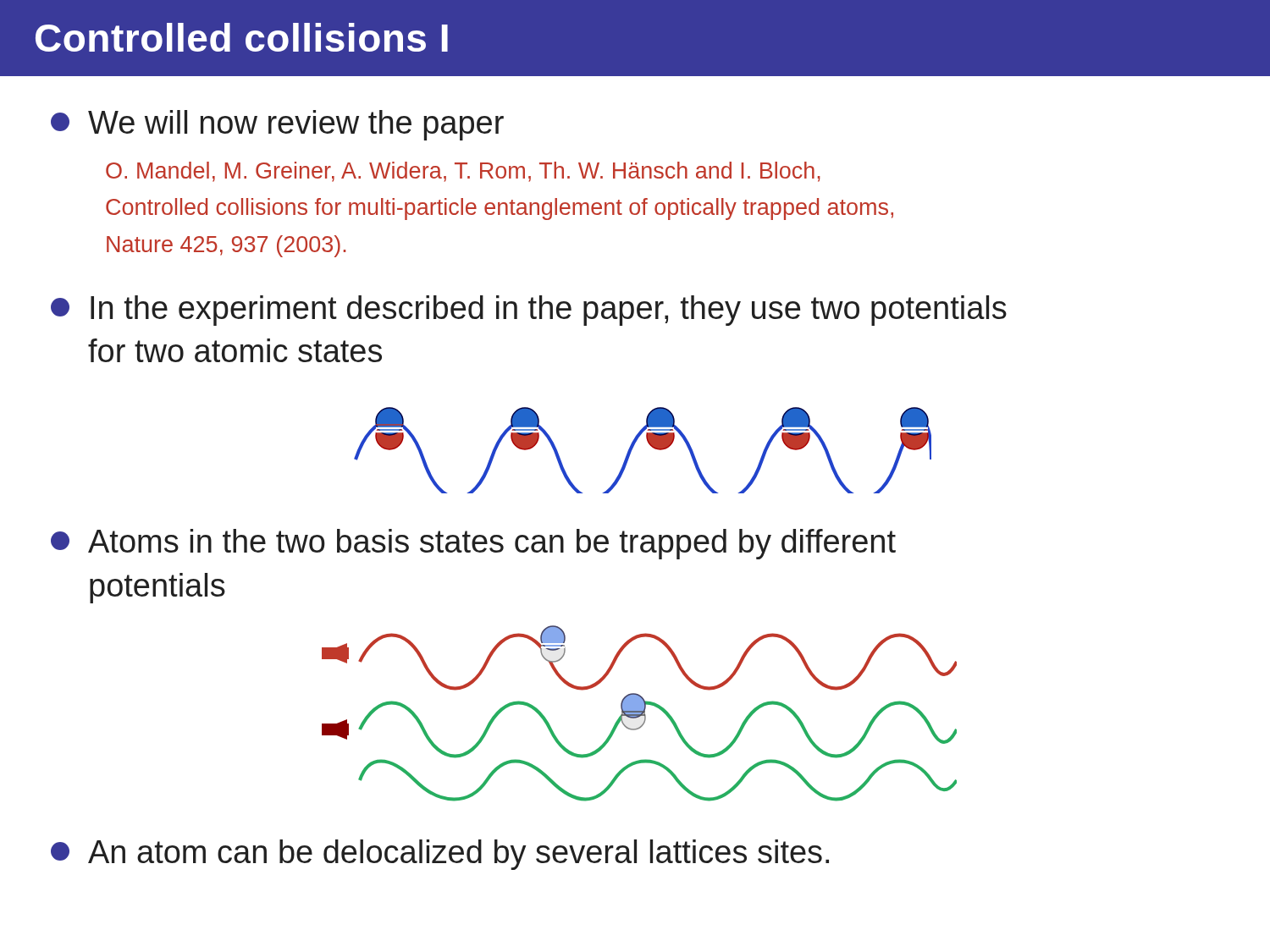Find the block on this page that starts "Atoms in the"

click(473, 564)
